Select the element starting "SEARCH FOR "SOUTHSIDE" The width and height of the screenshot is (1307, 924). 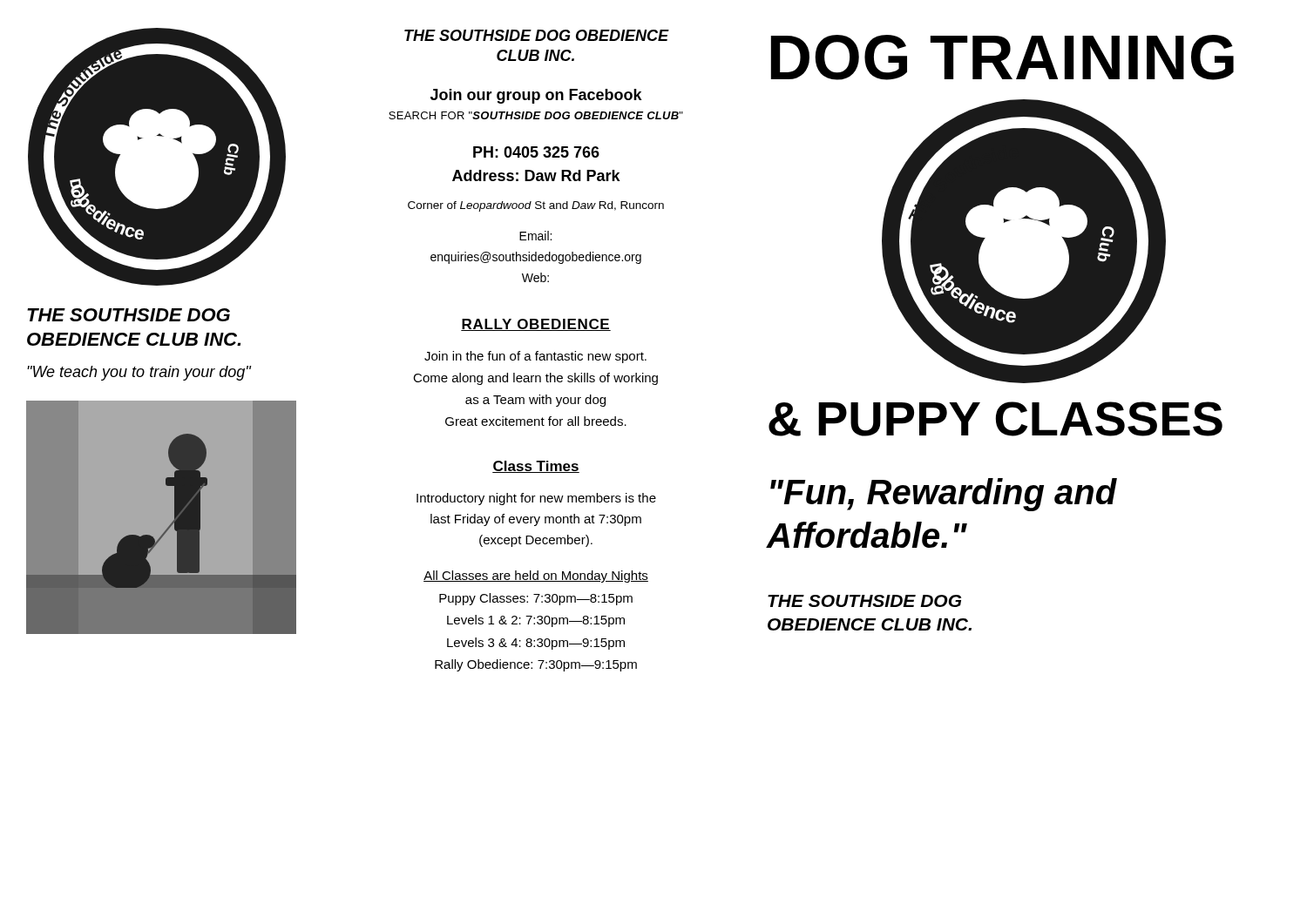[x=536, y=115]
